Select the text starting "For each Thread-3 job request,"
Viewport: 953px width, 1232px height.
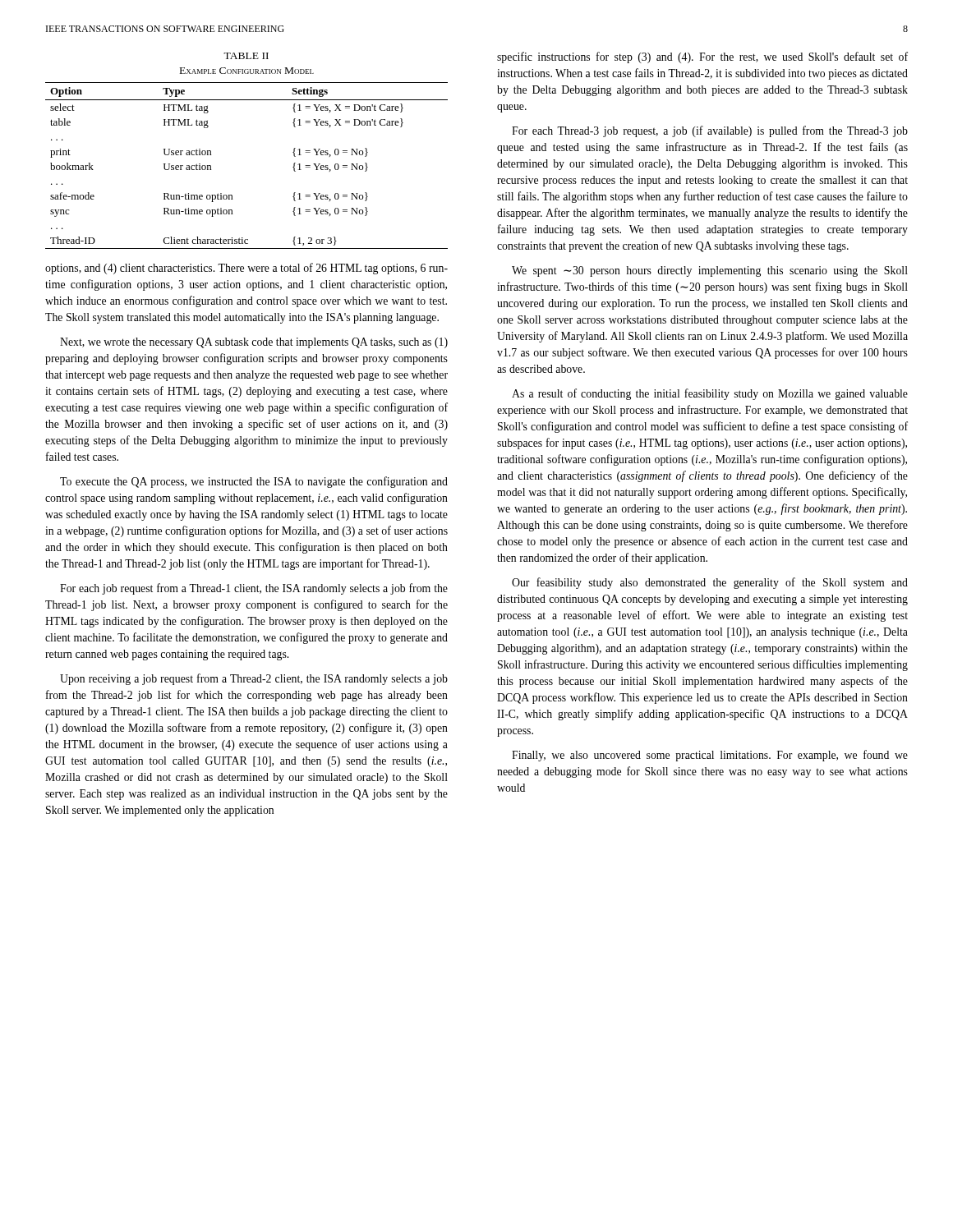coord(702,189)
